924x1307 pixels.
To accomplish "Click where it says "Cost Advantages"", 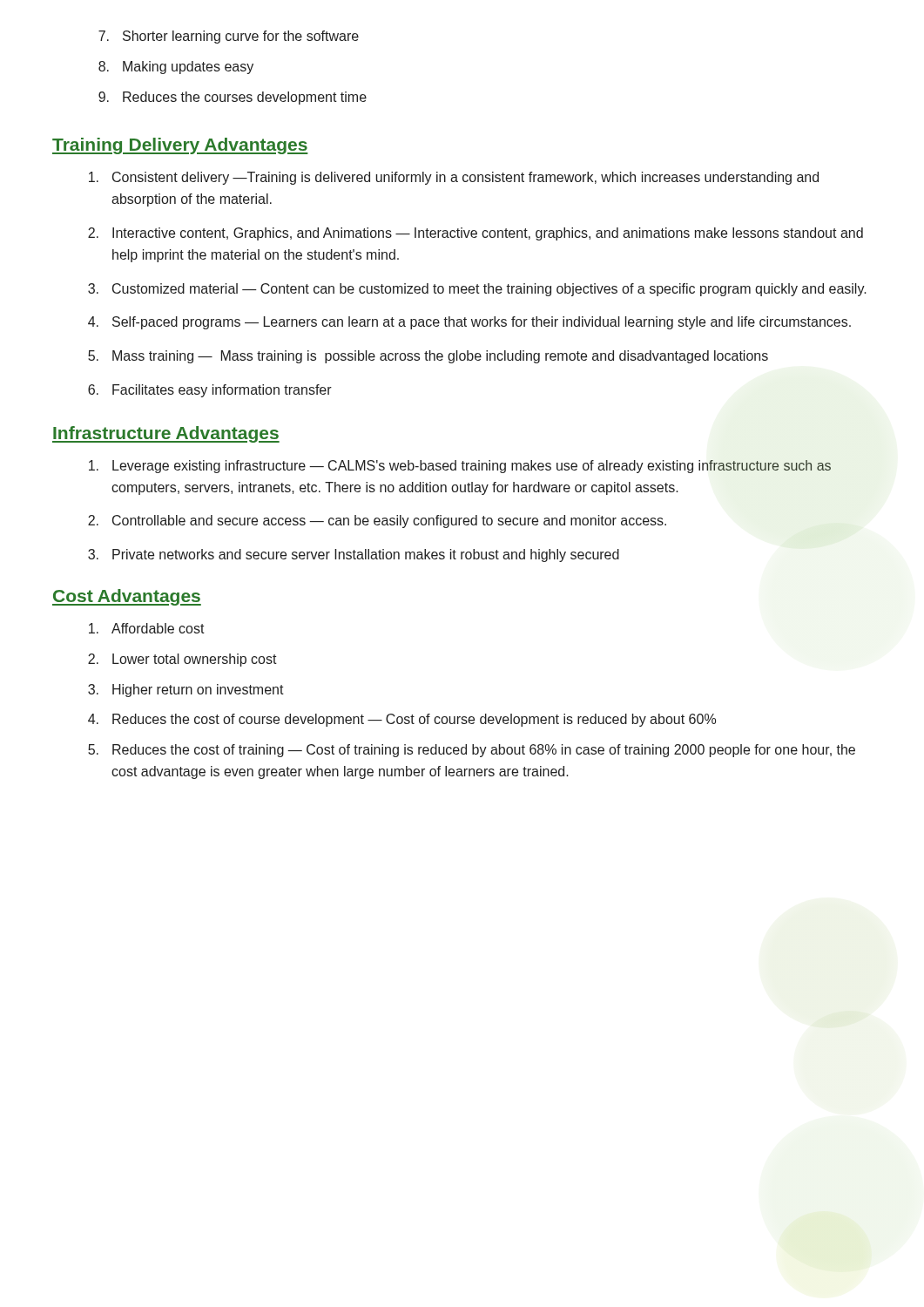I will click(127, 596).
